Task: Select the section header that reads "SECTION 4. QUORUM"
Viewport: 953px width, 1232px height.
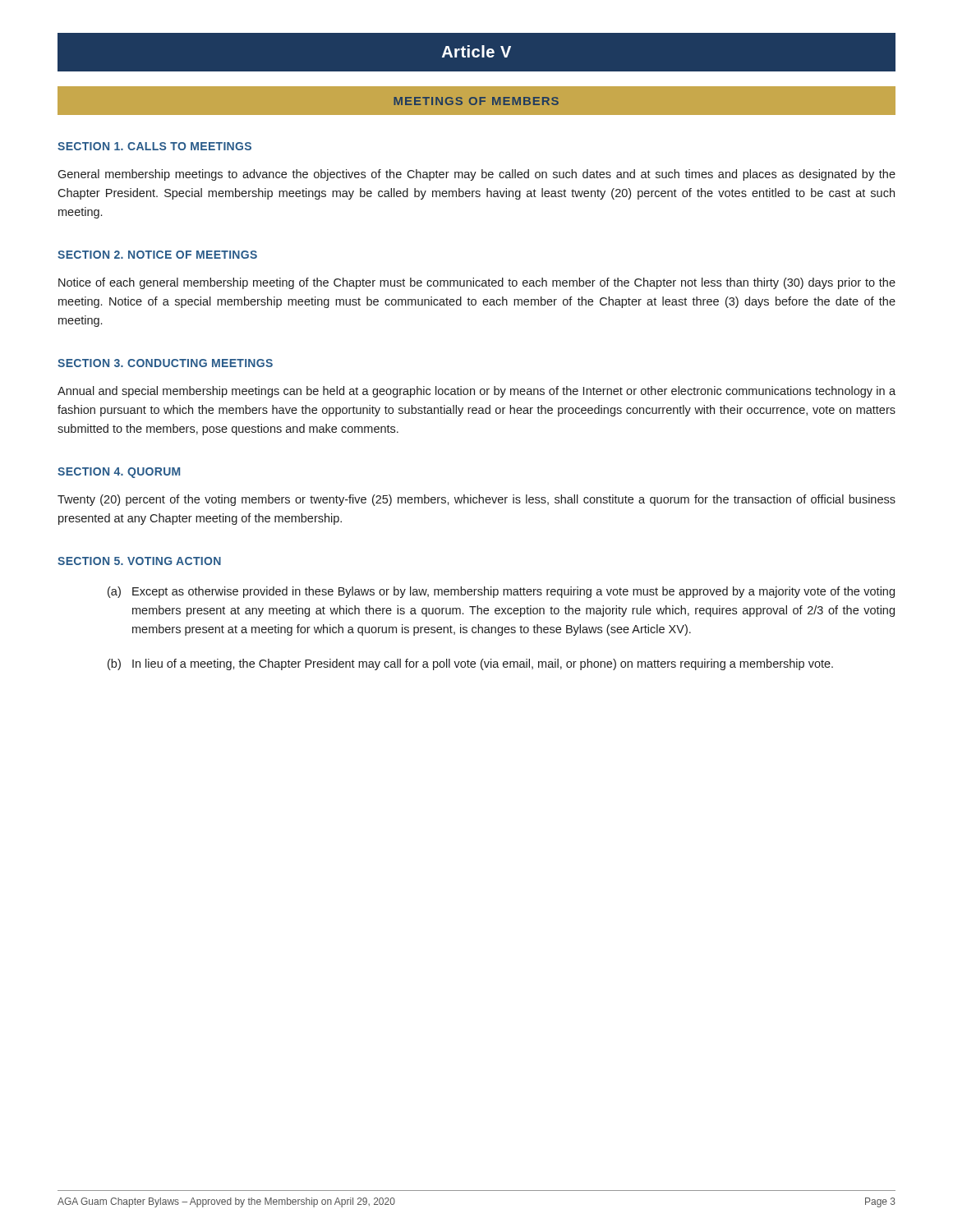Action: [119, 473]
